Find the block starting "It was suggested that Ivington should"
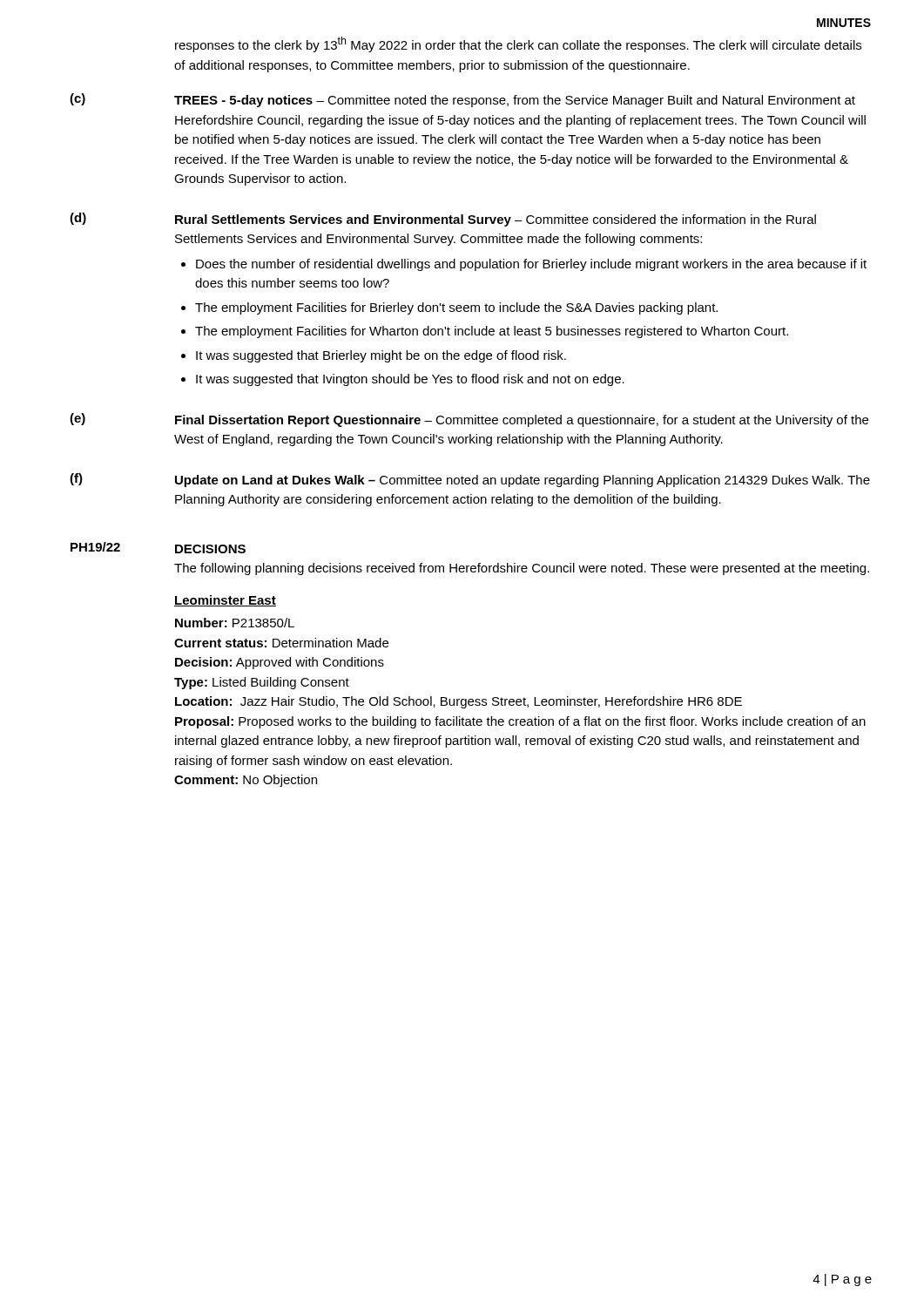Viewport: 924px width, 1307px height. pyautogui.click(x=410, y=379)
